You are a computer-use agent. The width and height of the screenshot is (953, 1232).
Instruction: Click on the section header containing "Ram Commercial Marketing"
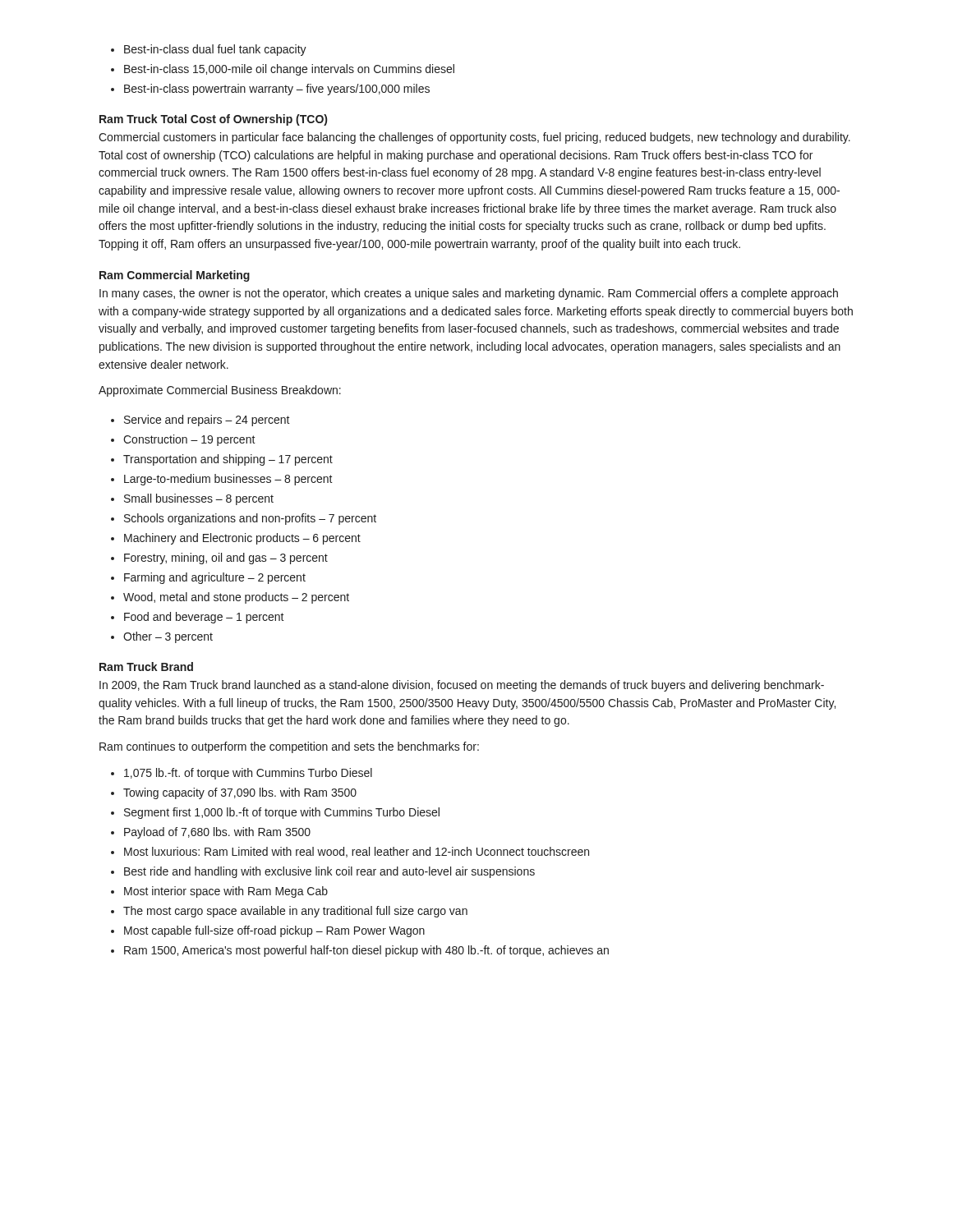pyautogui.click(x=174, y=275)
